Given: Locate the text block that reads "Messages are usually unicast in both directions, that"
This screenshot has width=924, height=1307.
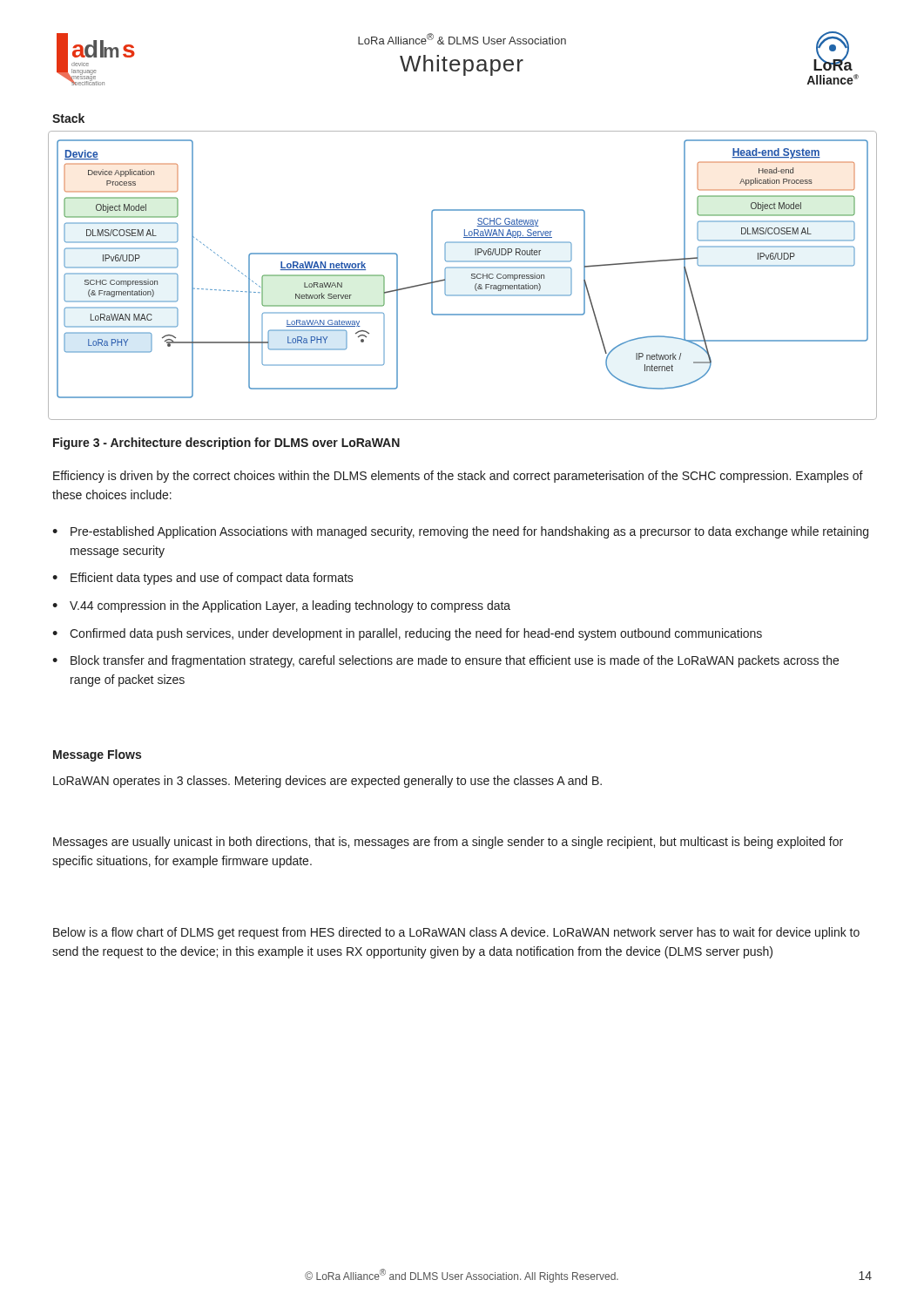Looking at the screenshot, I should 448,851.
